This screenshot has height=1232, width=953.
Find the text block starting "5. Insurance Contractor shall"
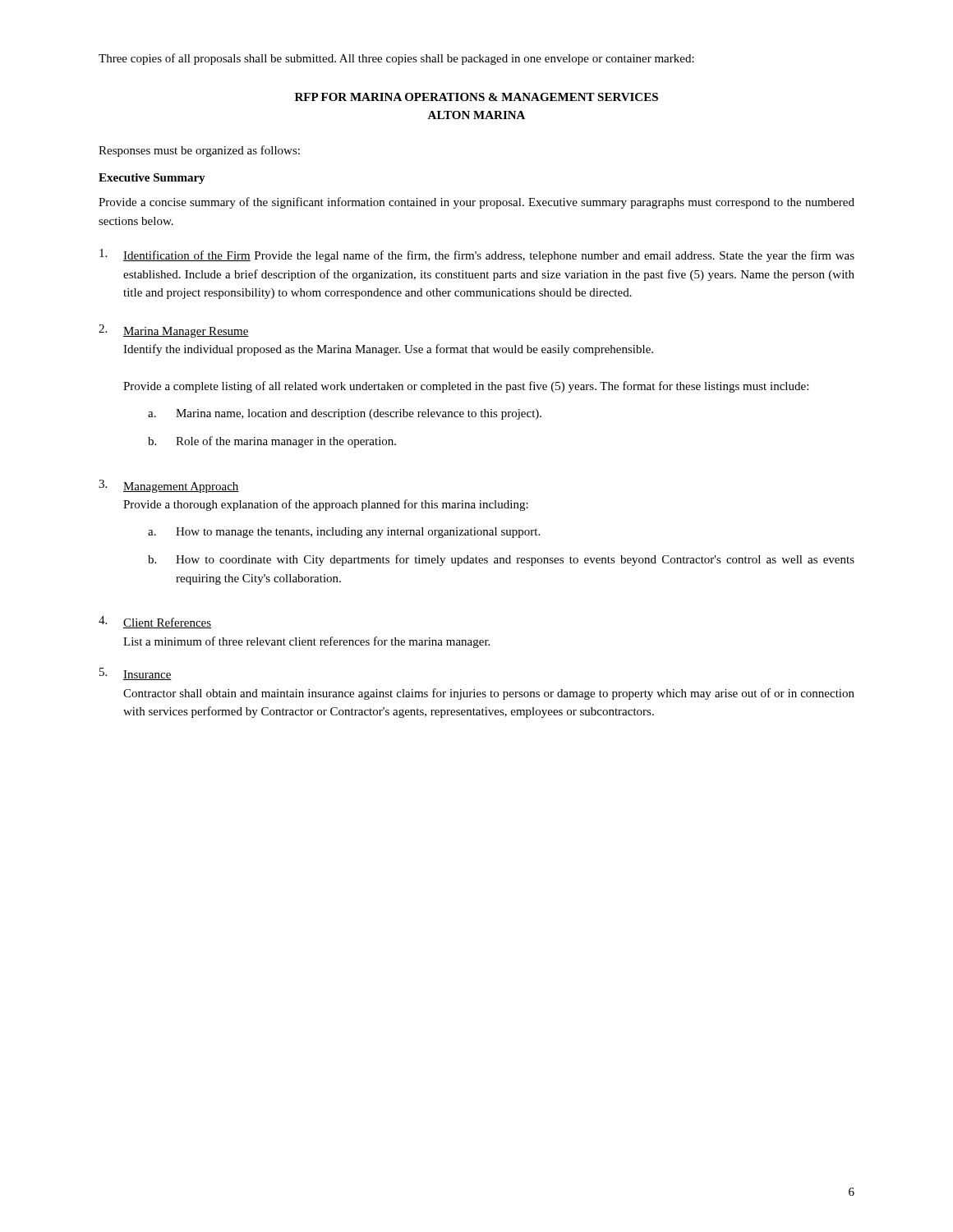[x=476, y=693]
